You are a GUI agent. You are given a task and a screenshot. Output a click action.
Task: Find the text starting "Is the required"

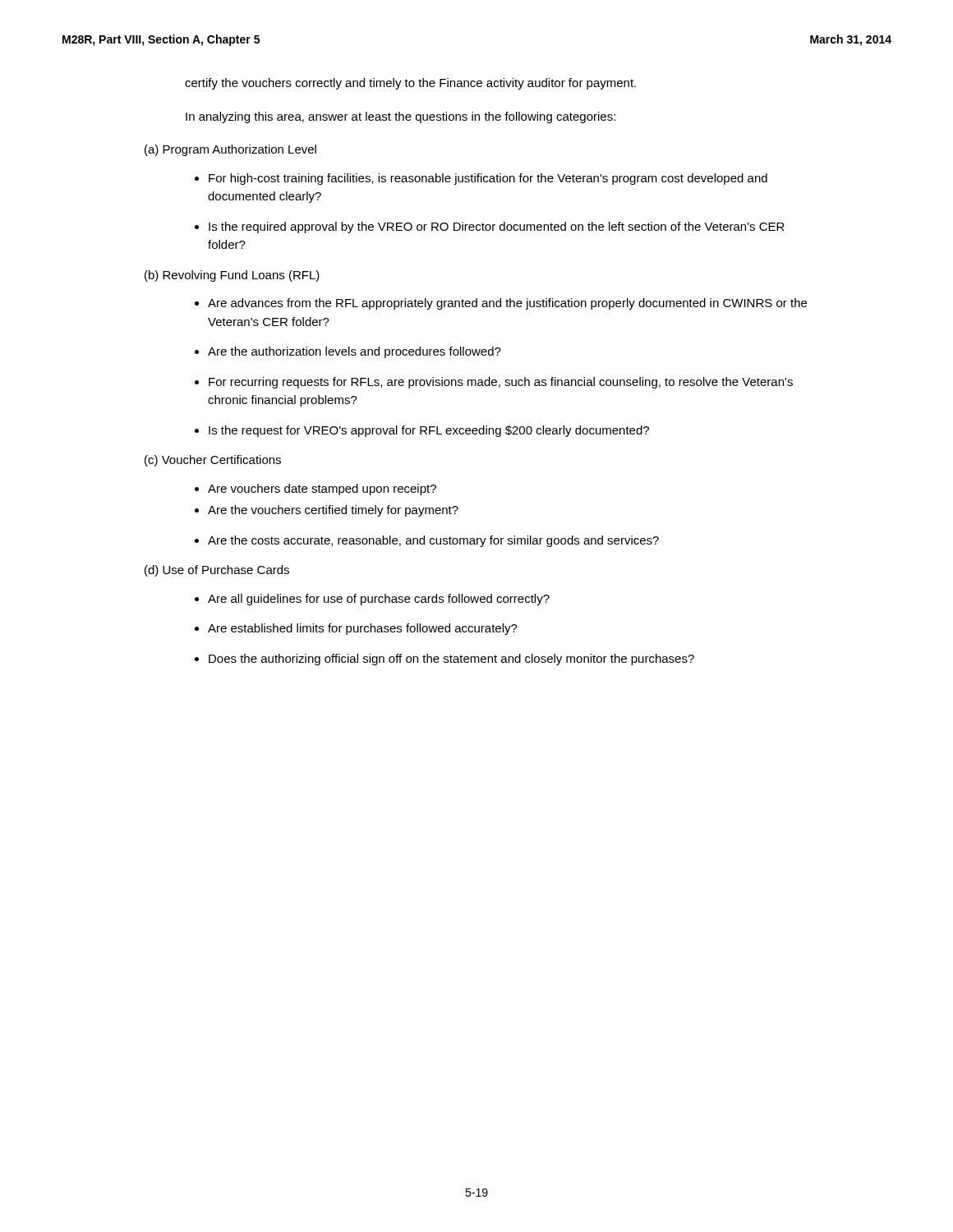click(505, 236)
